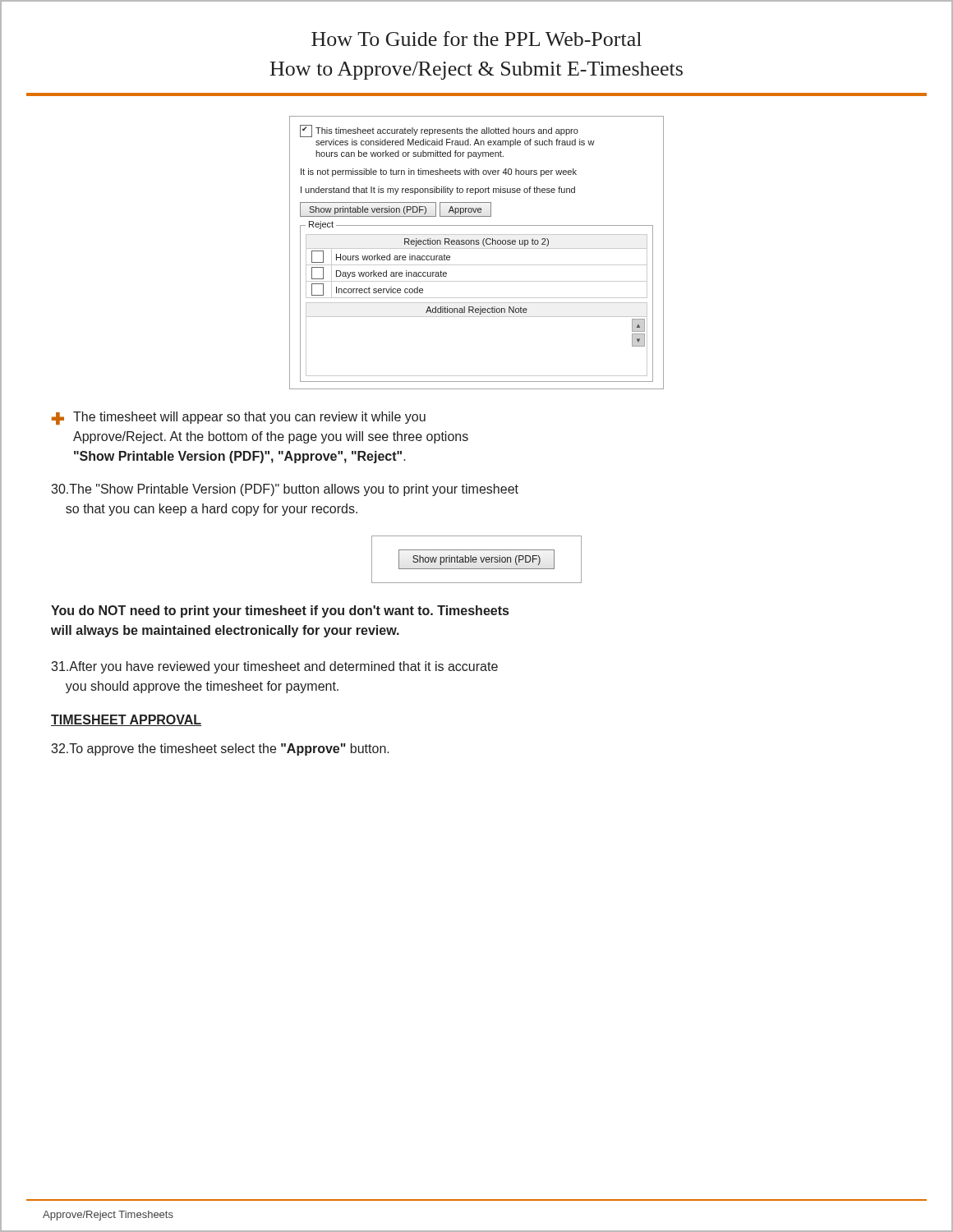
Task: Click on the text starting "You do NOT need to"
Action: click(280, 621)
